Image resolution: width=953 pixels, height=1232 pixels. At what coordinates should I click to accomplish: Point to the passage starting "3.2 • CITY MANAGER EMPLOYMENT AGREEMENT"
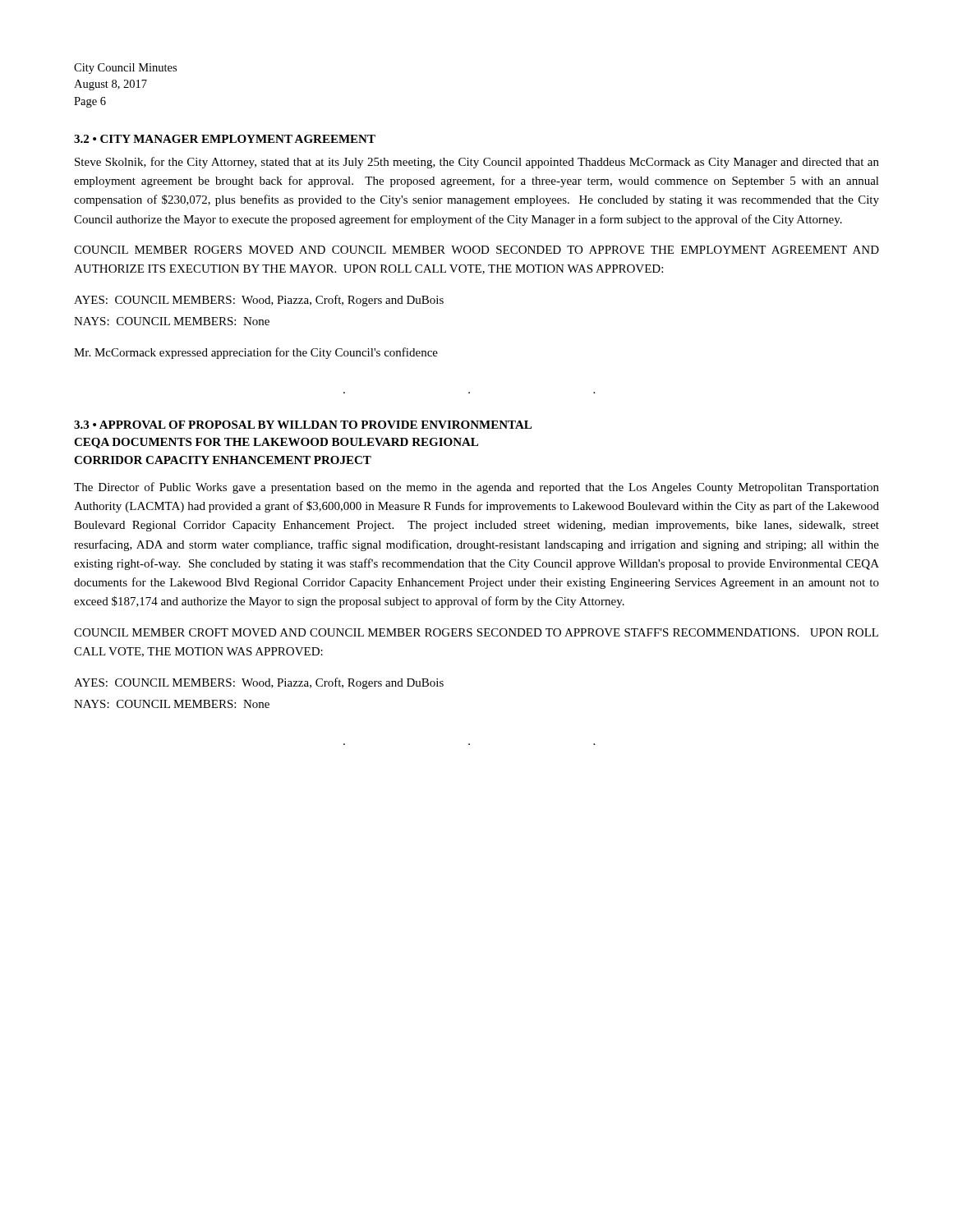225,139
